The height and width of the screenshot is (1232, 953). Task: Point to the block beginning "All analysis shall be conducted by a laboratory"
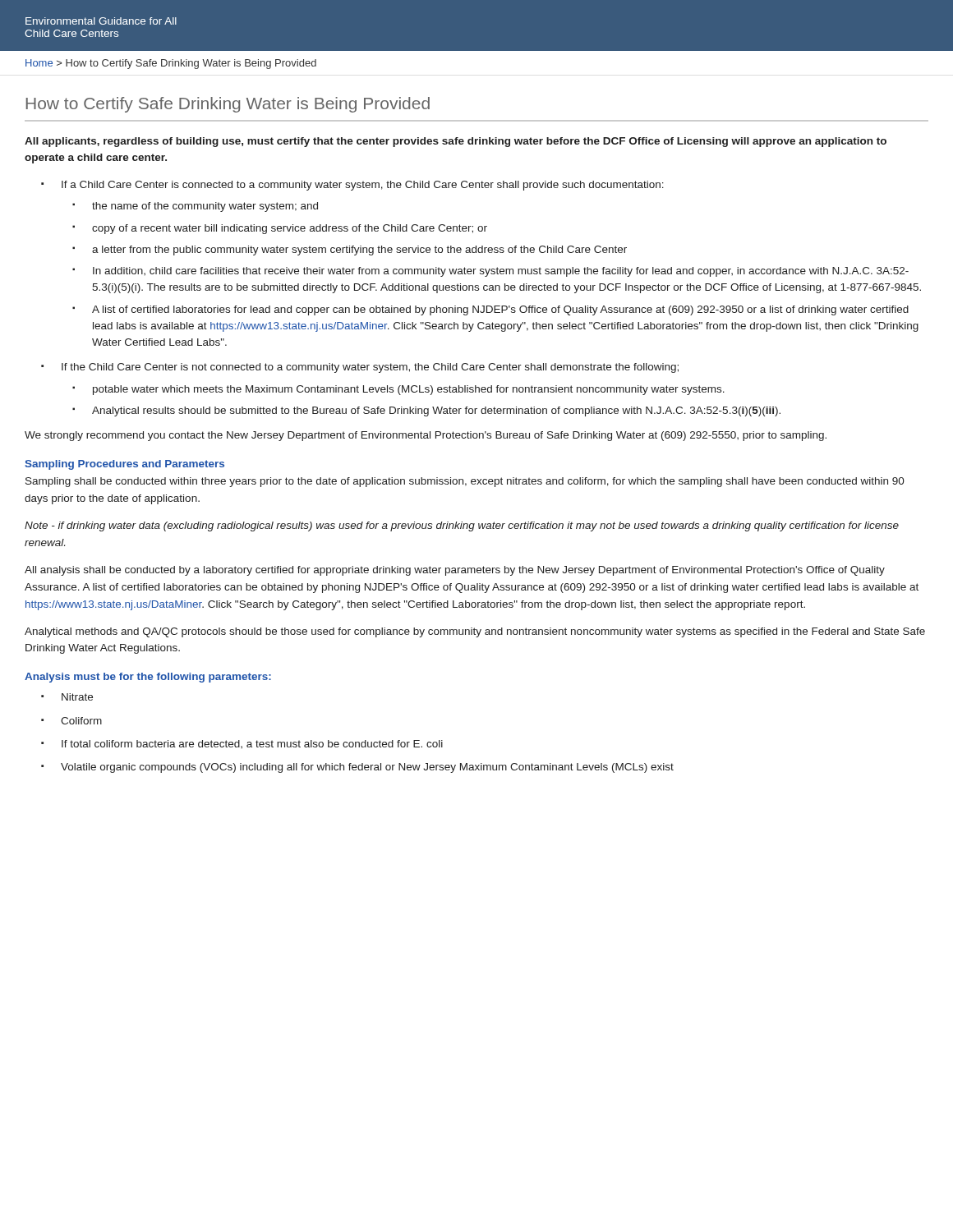[x=472, y=587]
